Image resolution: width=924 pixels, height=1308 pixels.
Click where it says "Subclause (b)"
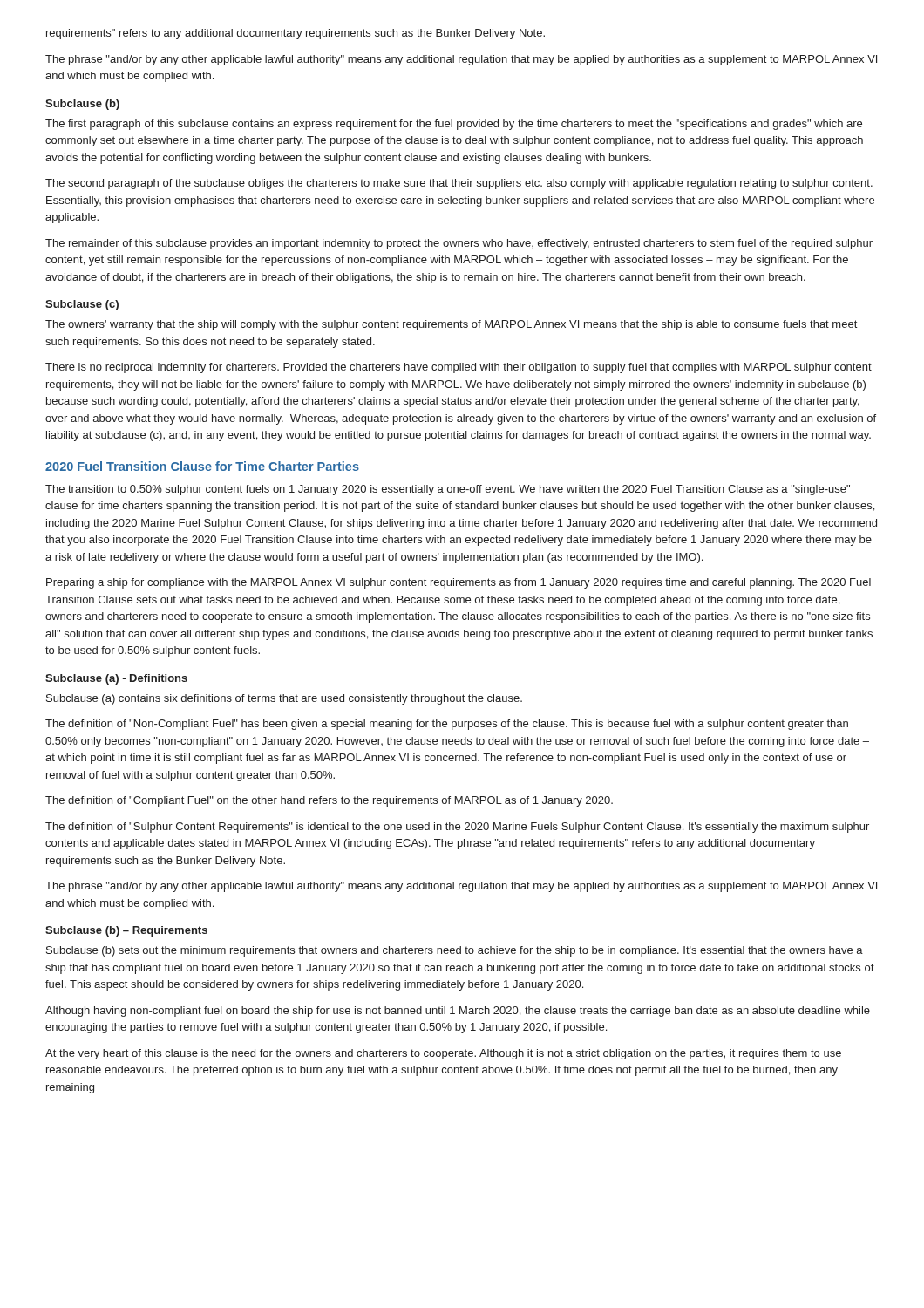83,103
